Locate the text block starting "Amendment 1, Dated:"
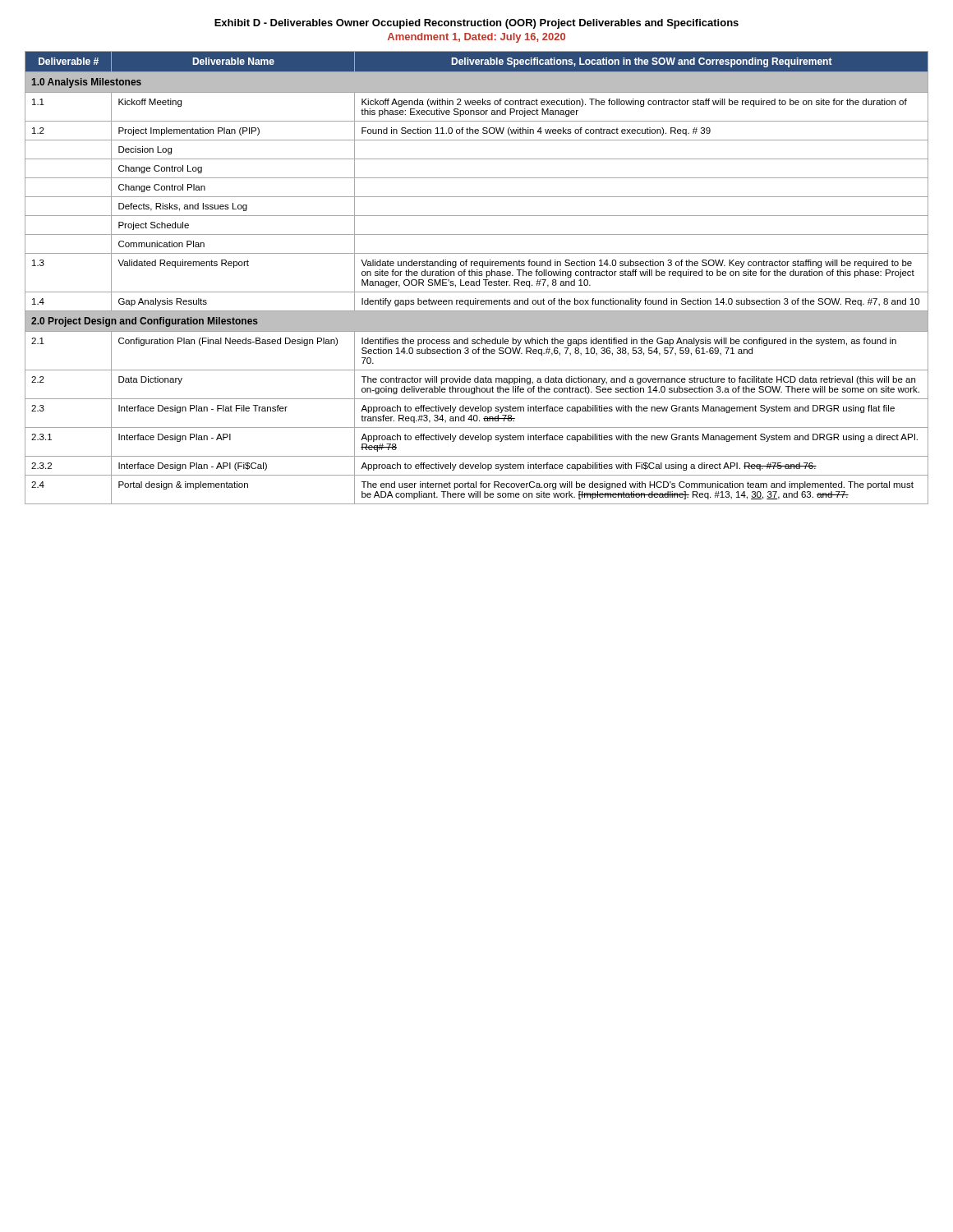The width and height of the screenshot is (953, 1232). click(476, 37)
